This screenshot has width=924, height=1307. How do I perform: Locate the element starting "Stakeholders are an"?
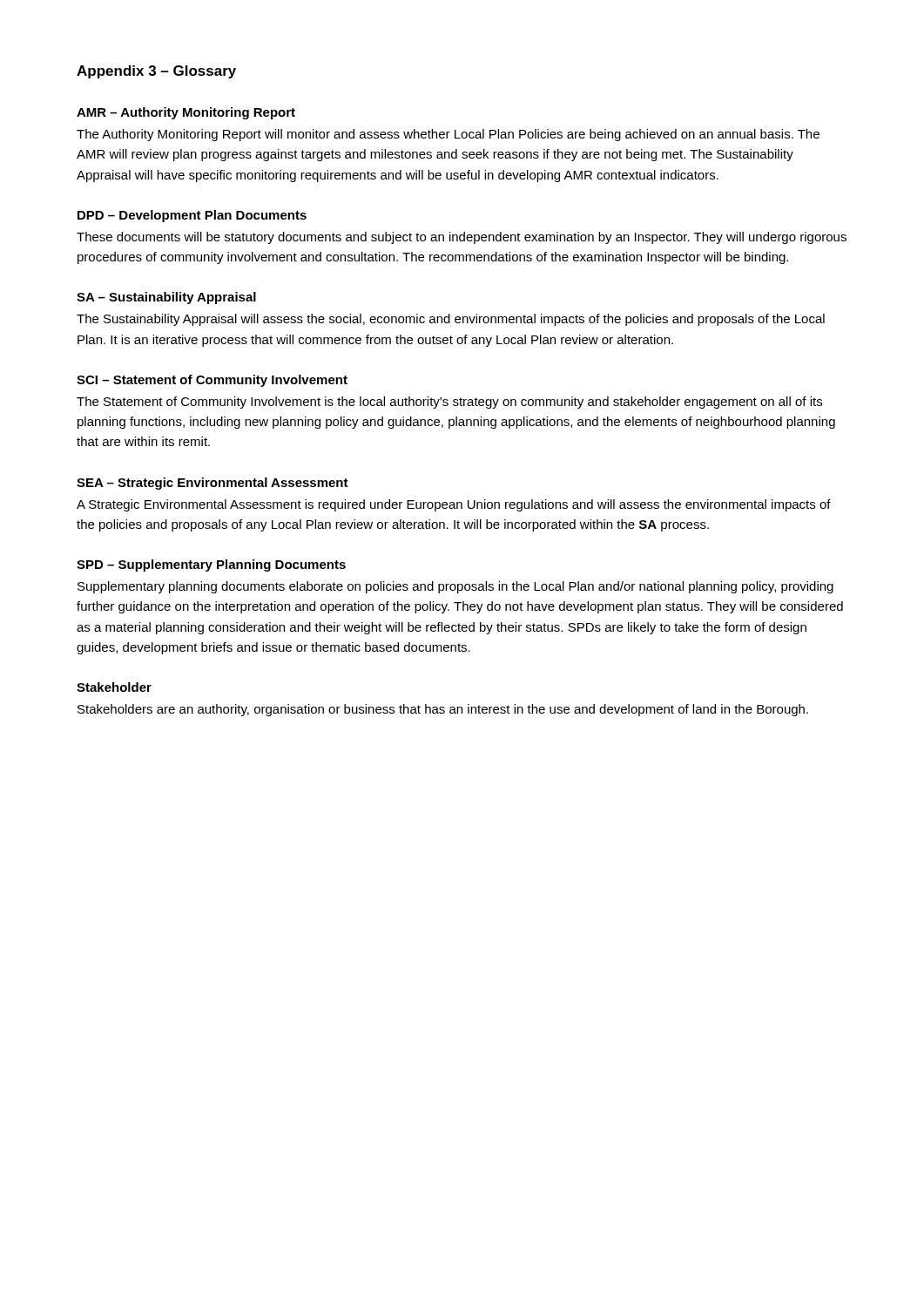click(x=443, y=709)
